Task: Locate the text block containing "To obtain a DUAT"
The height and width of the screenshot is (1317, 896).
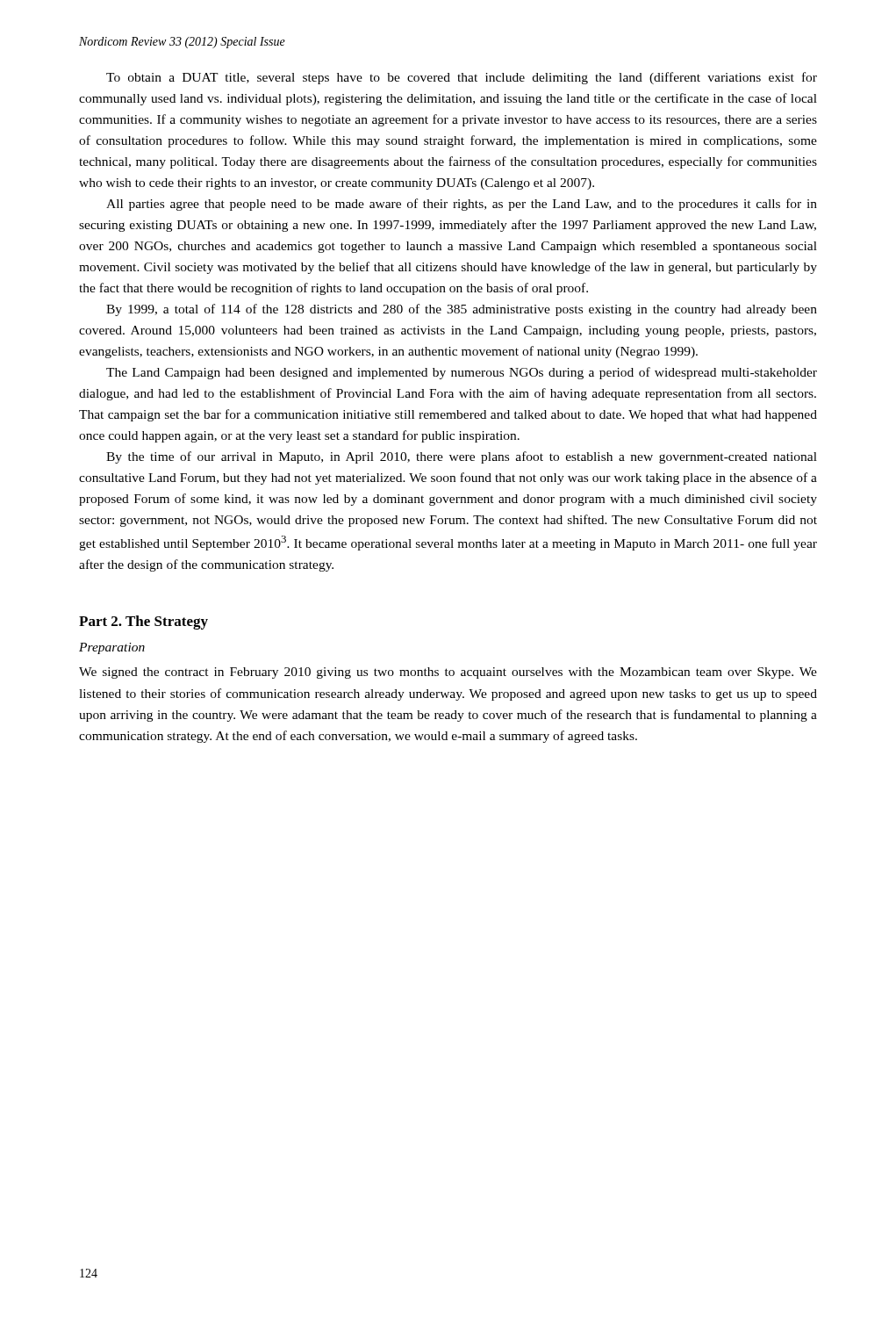Action: pos(448,130)
